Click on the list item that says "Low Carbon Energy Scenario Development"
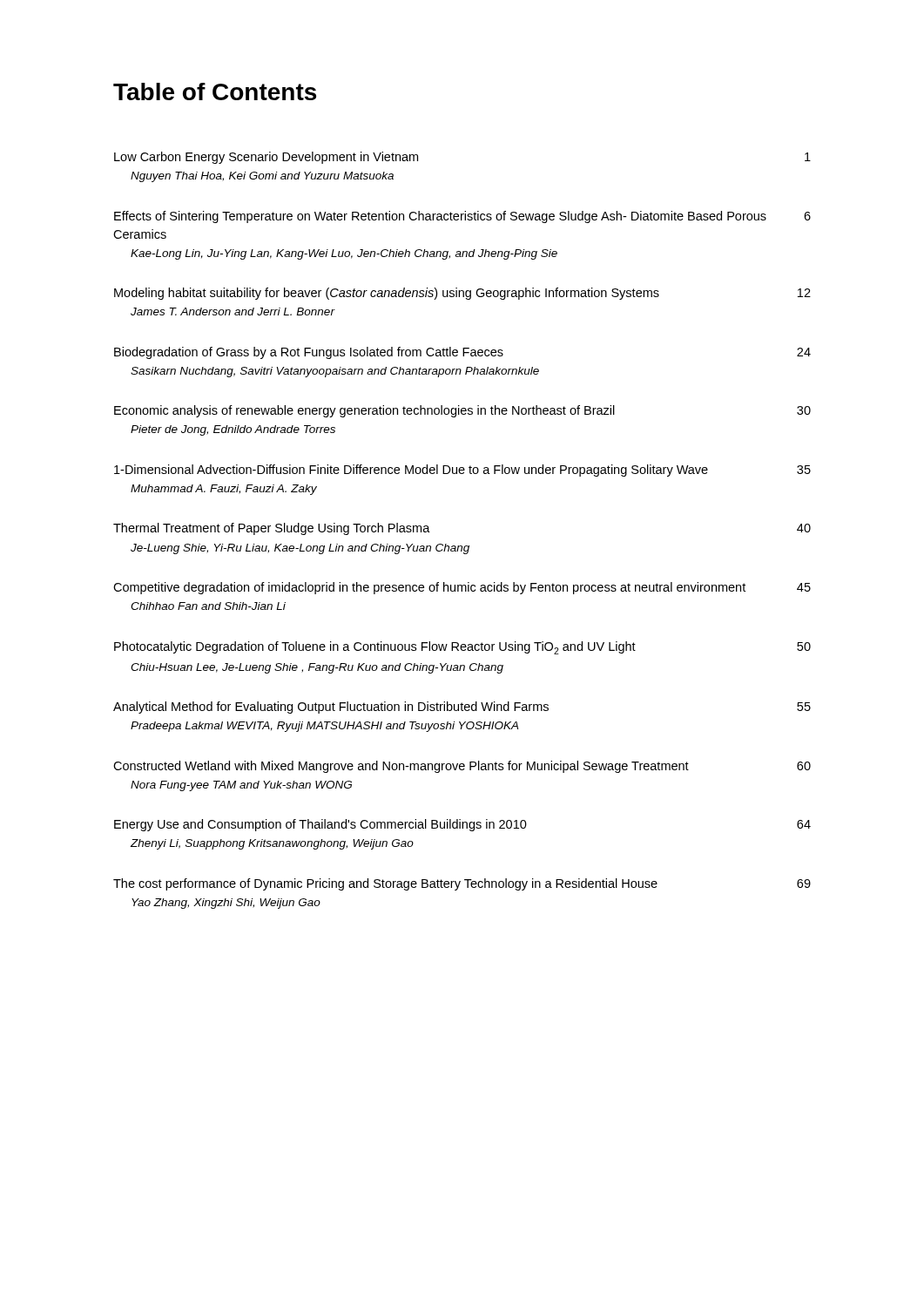This screenshot has width=924, height=1307. tap(263, 157)
